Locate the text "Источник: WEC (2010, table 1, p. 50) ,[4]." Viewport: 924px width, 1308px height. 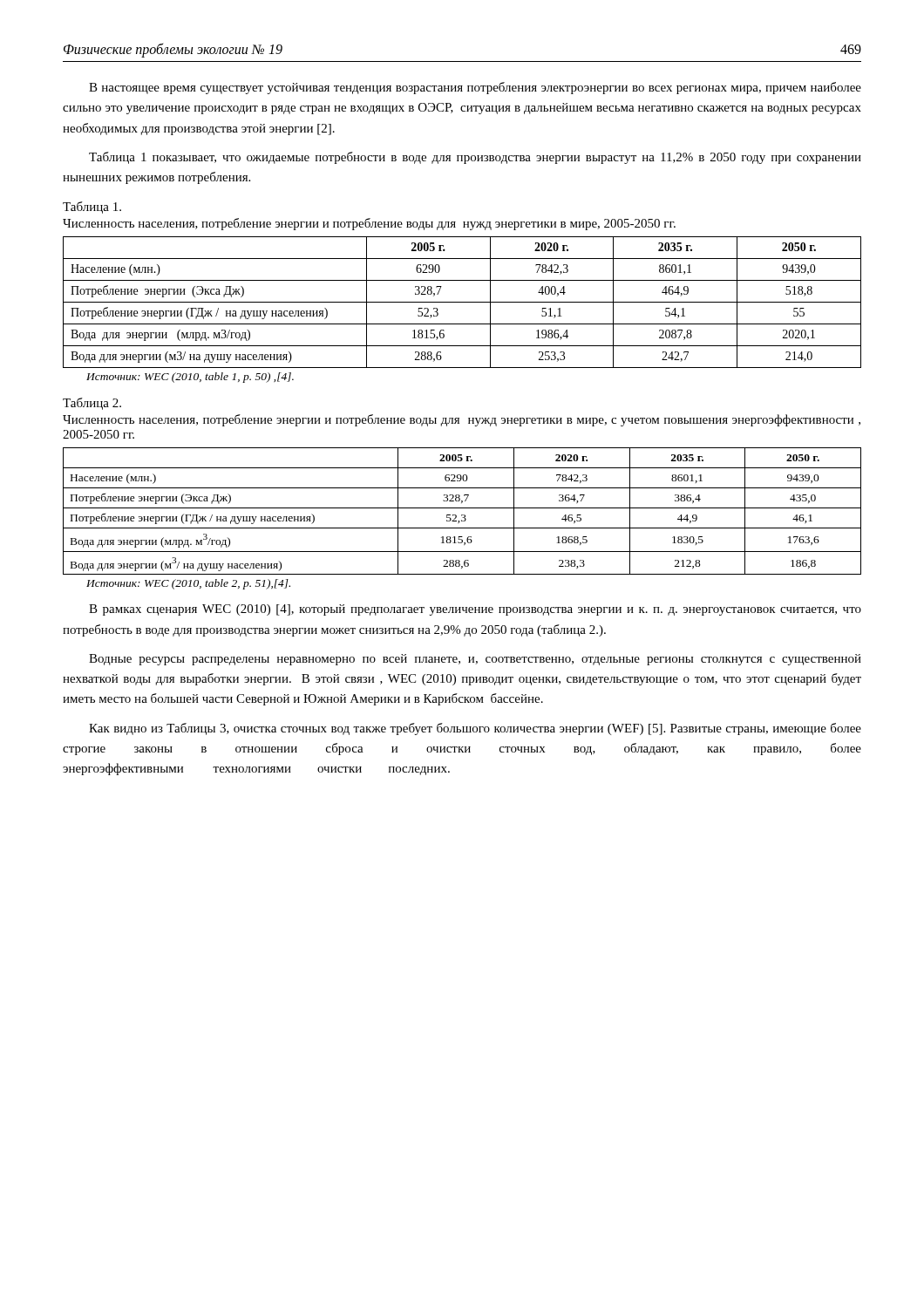click(190, 376)
